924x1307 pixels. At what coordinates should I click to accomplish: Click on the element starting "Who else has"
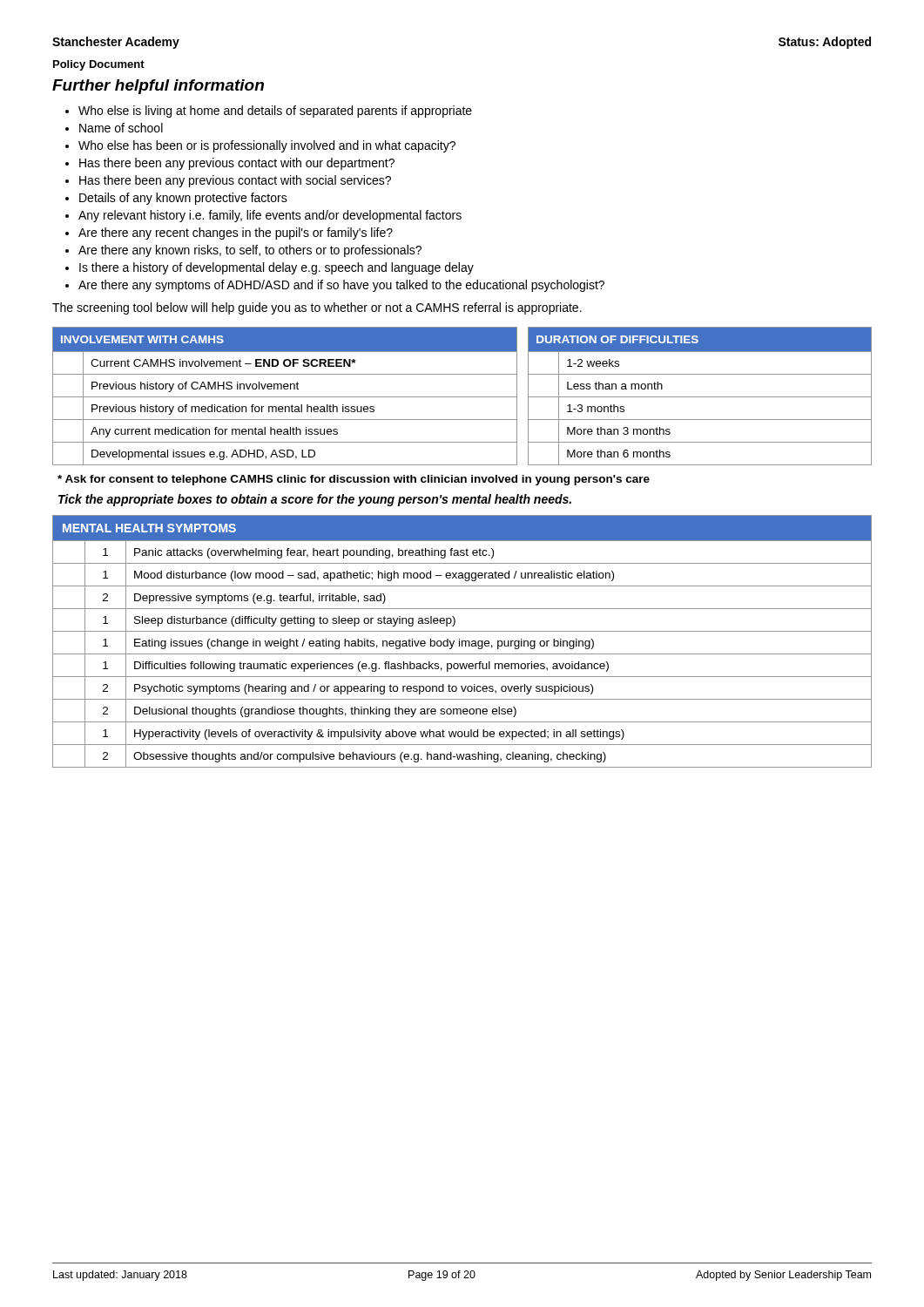pos(267,146)
